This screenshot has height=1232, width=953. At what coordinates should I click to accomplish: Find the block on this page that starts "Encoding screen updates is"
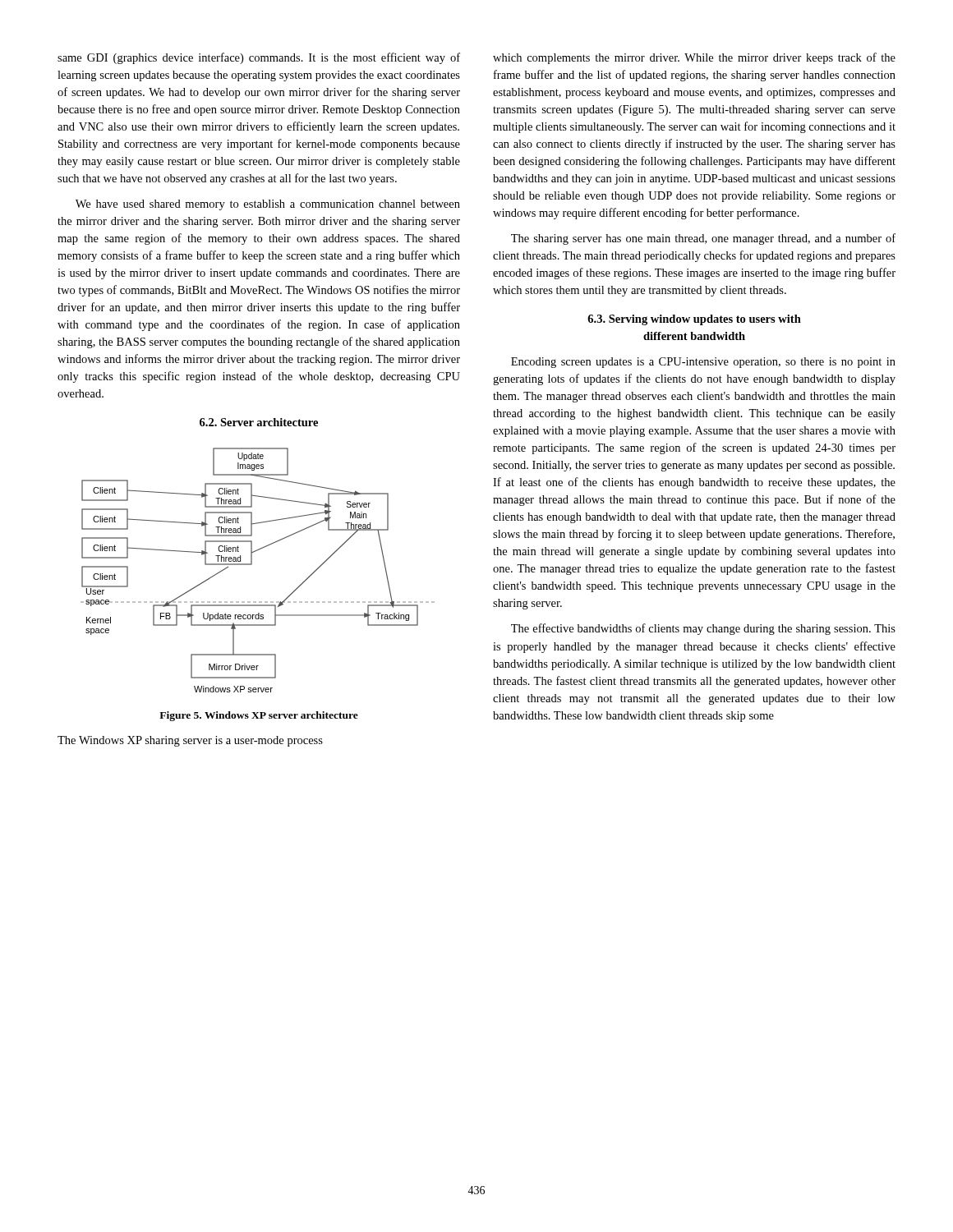click(694, 483)
